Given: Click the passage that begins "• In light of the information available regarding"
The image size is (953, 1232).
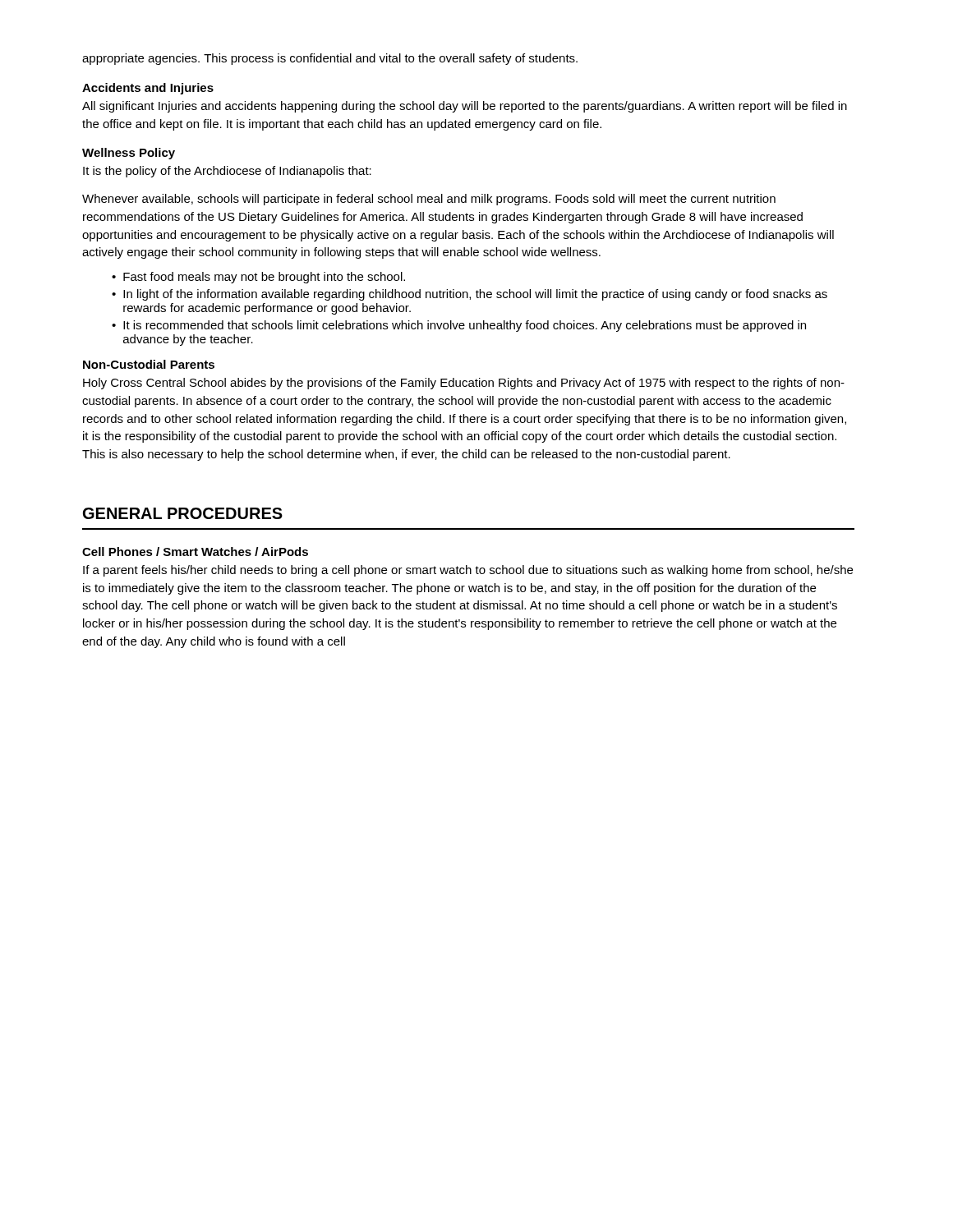Looking at the screenshot, I should pyautogui.click(x=483, y=301).
